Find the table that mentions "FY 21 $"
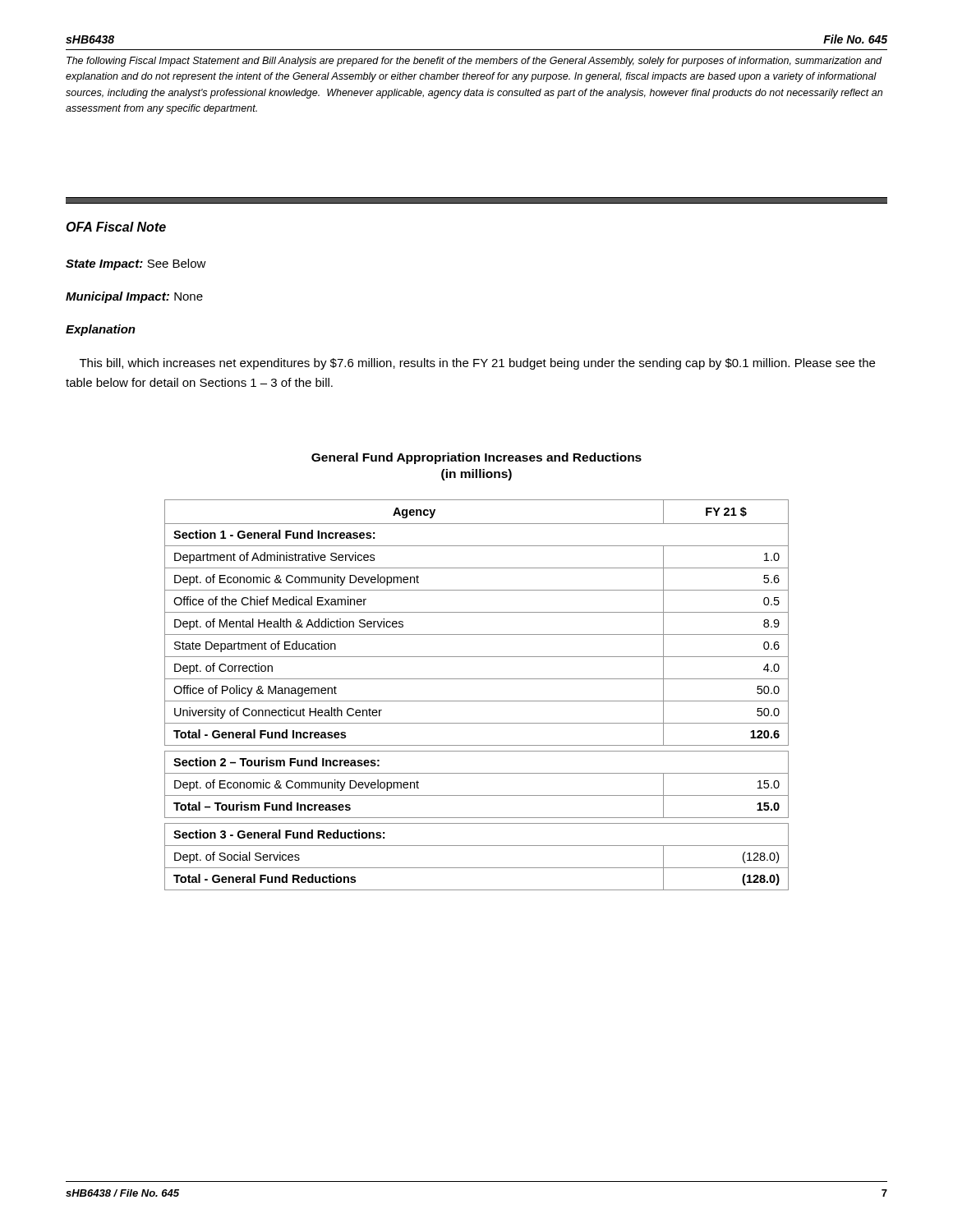The height and width of the screenshot is (1232, 953). [476, 695]
